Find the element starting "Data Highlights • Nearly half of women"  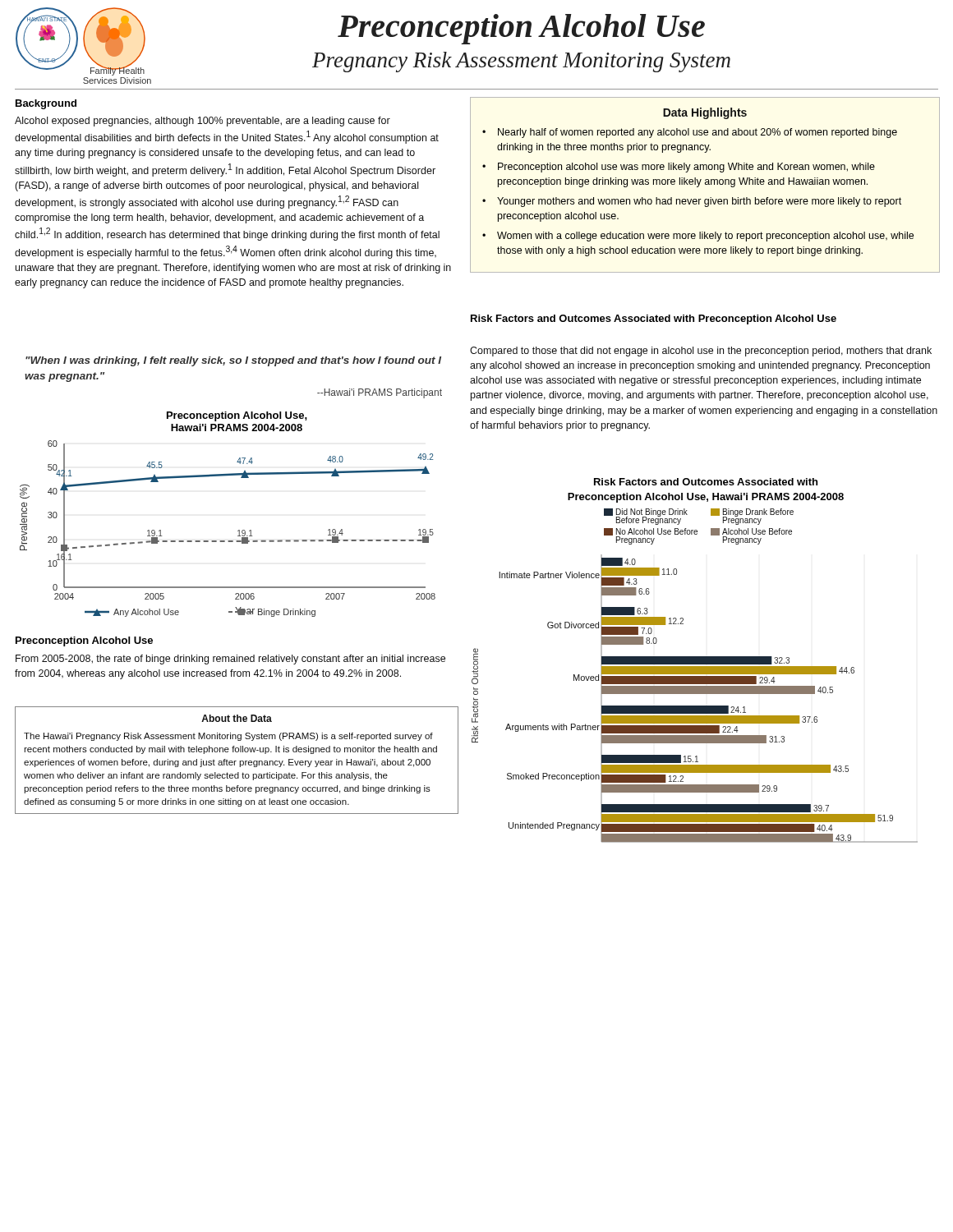[705, 182]
